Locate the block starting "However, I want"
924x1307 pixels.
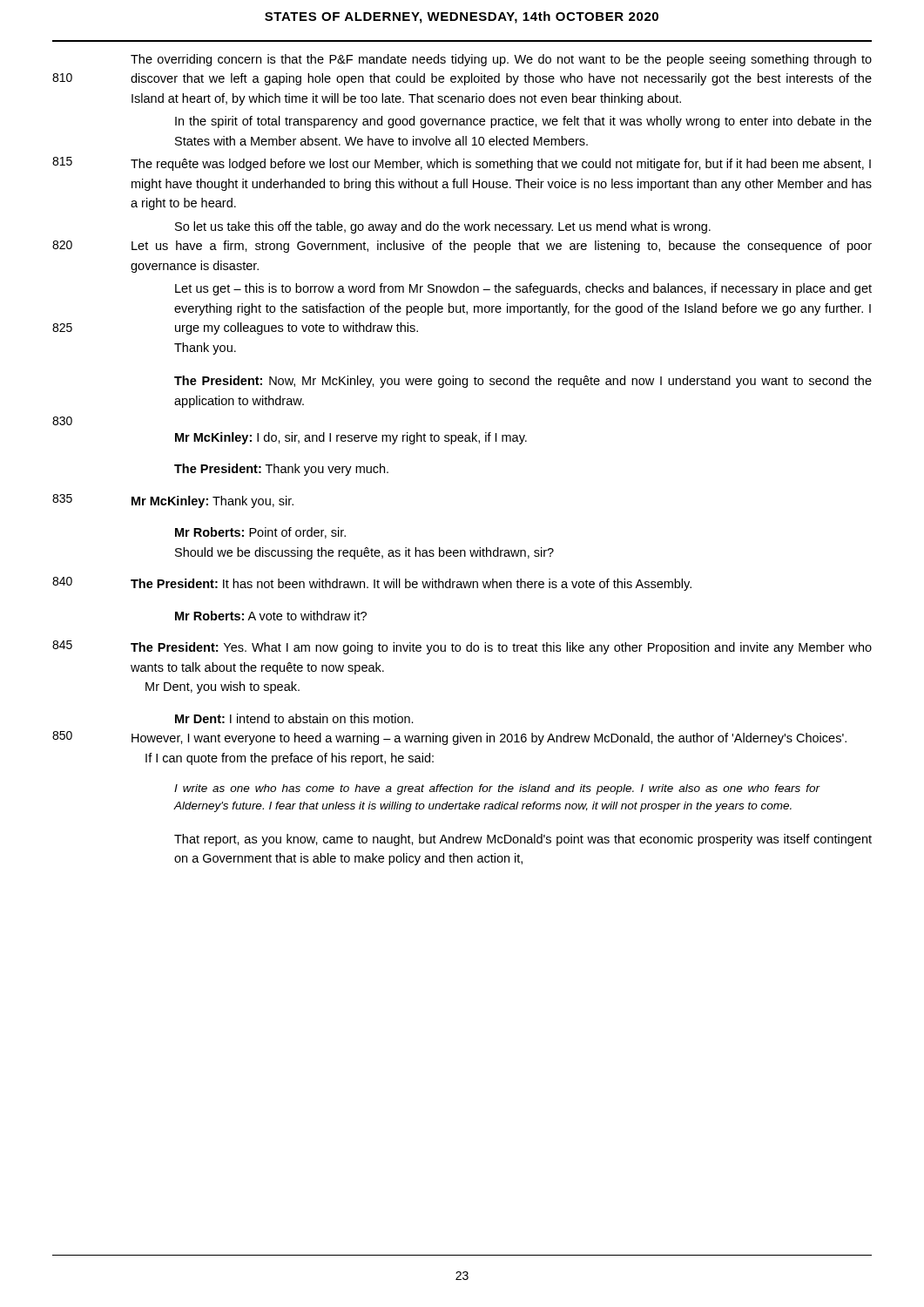pyautogui.click(x=489, y=748)
